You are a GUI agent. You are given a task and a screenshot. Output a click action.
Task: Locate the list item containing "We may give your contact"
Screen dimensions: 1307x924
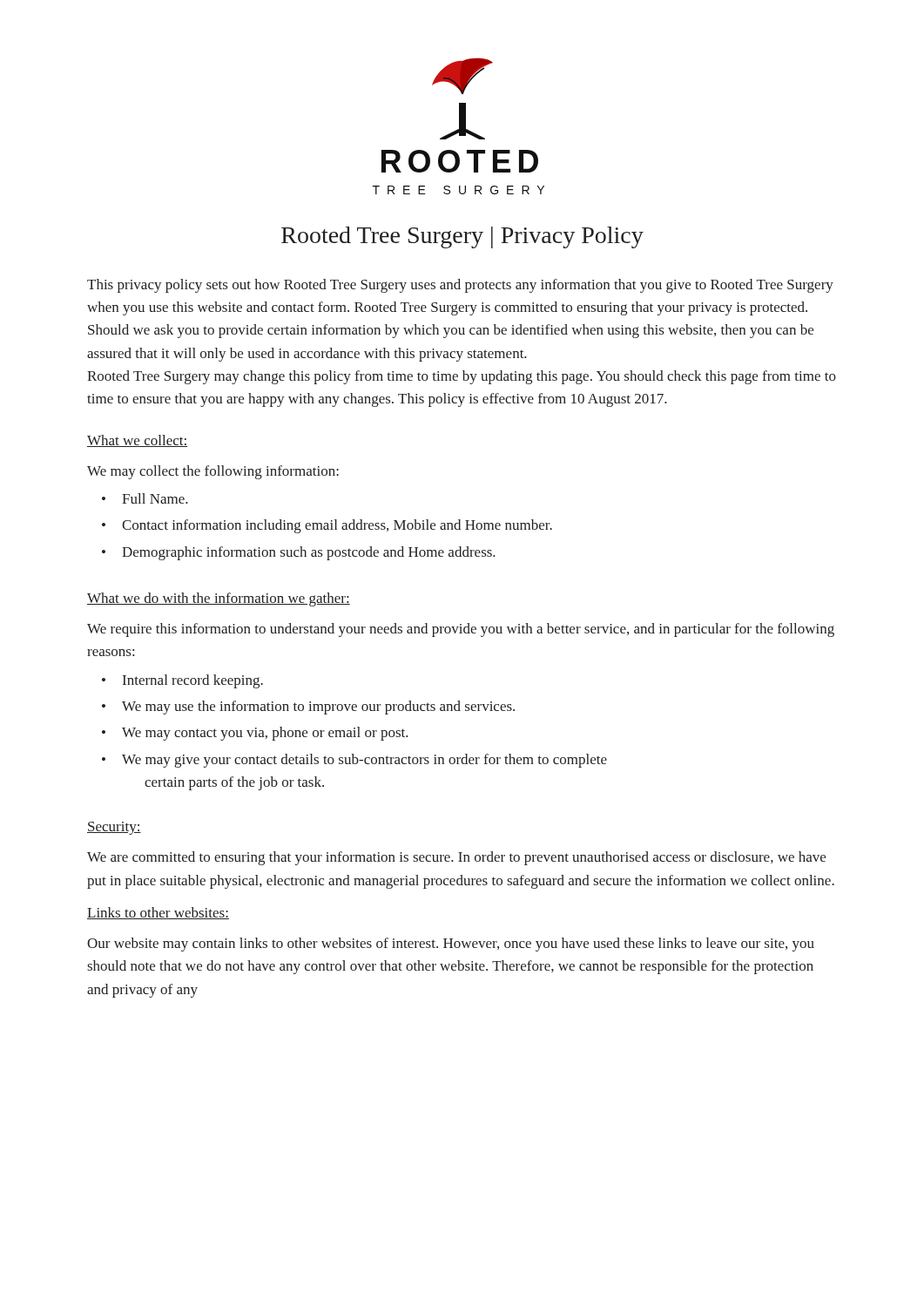(x=479, y=773)
